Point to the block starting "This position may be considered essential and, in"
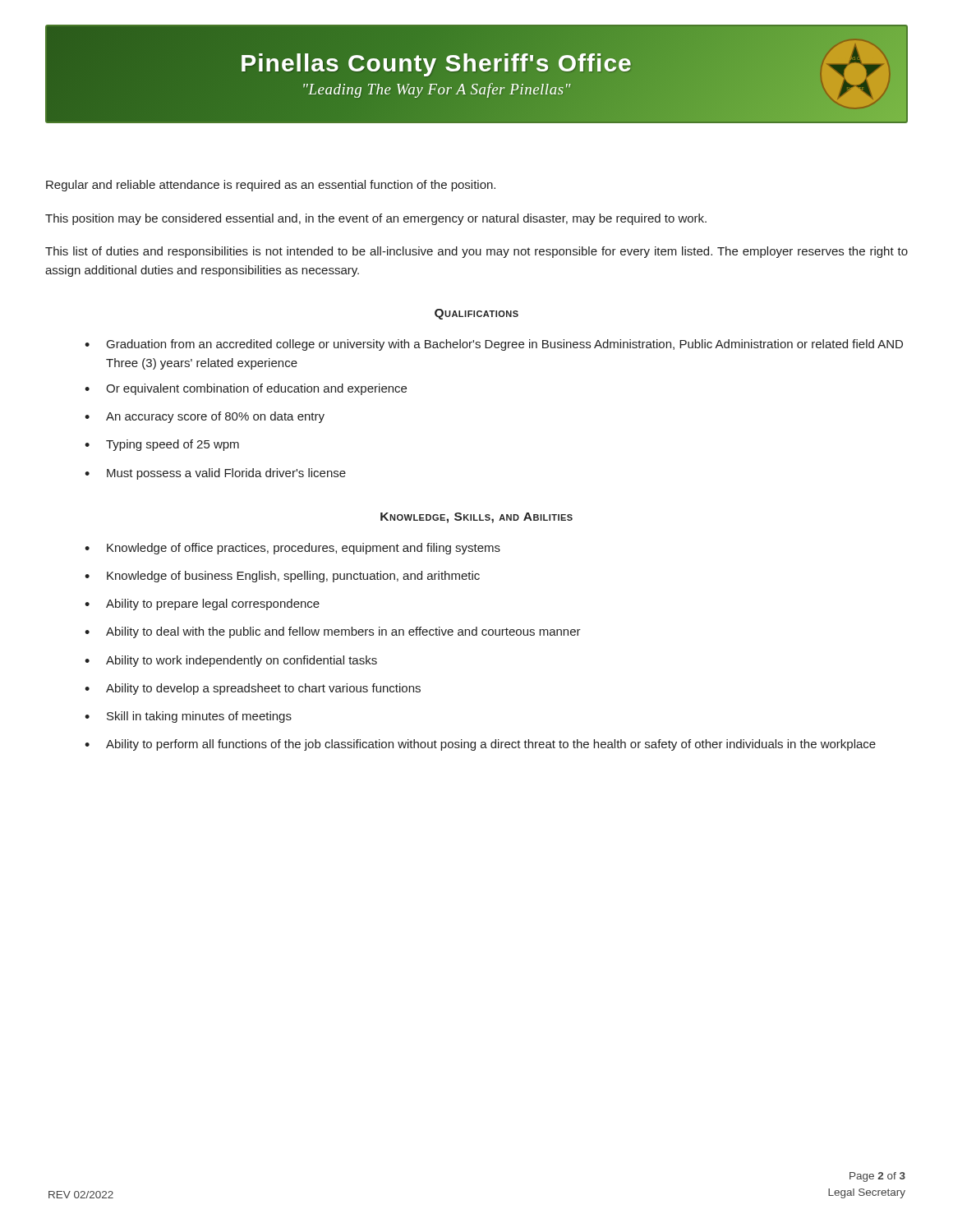This screenshot has height=1232, width=953. tap(376, 218)
